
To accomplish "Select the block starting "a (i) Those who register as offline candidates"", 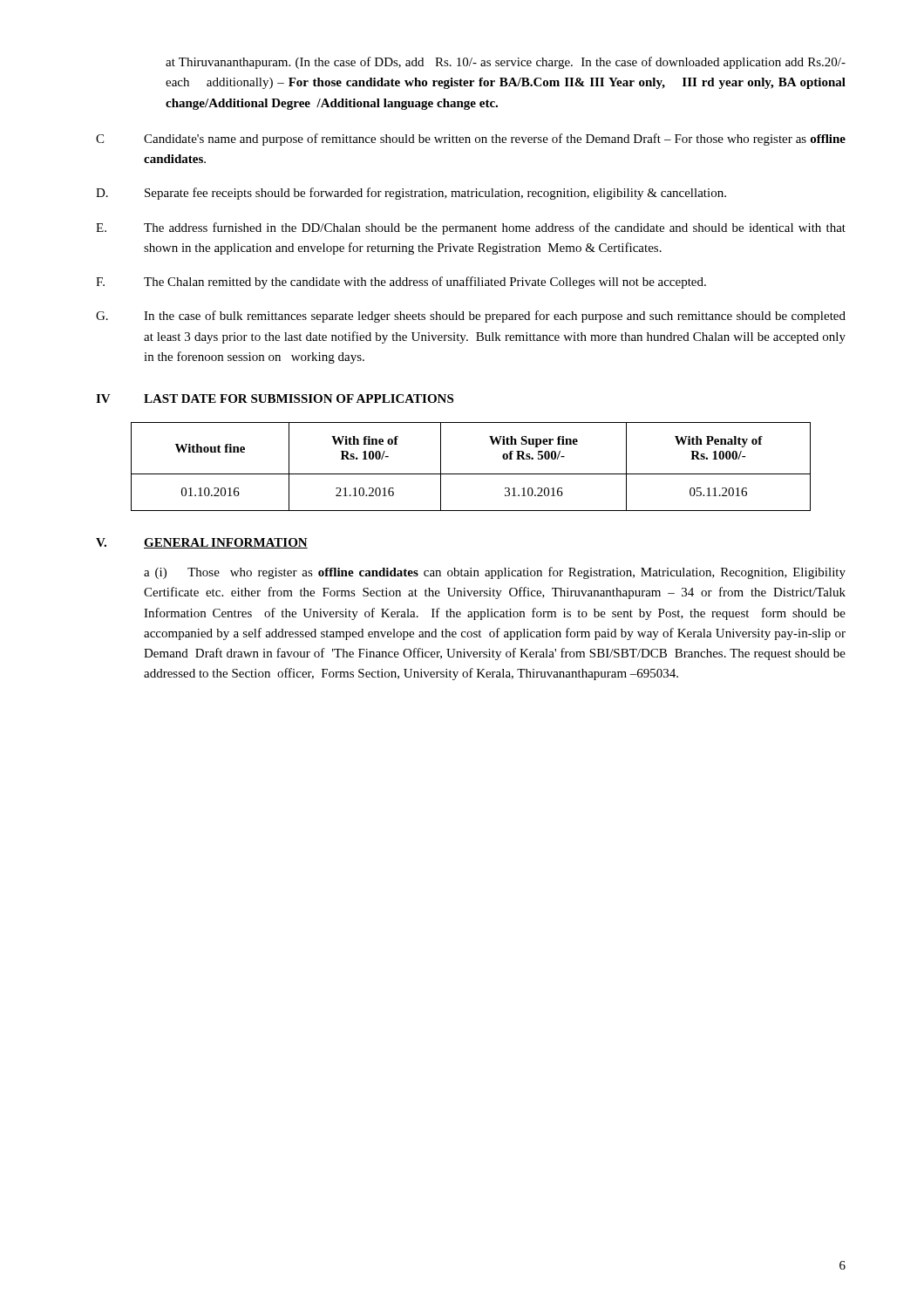I will click(x=495, y=623).
